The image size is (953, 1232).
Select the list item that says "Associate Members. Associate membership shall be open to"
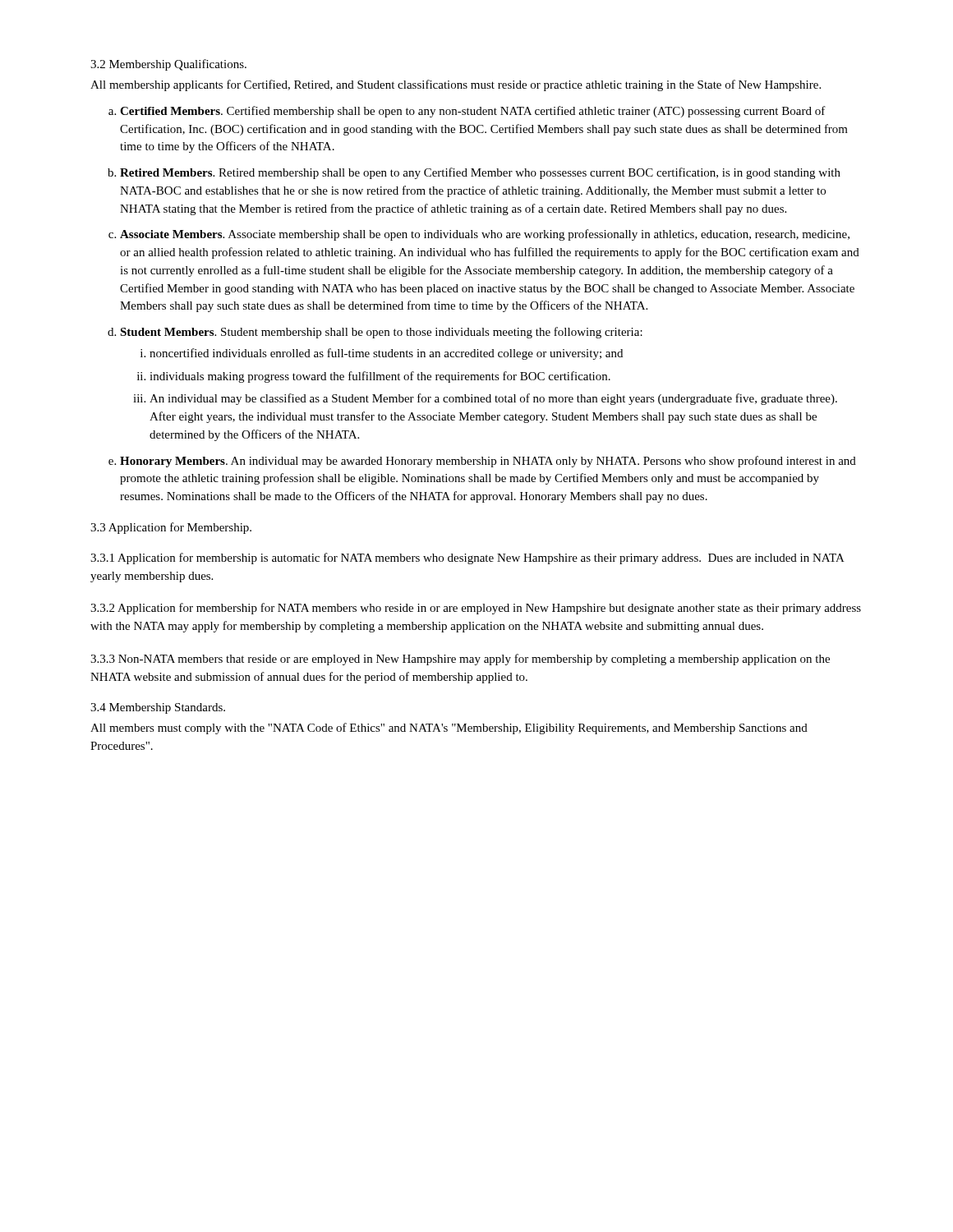click(490, 270)
